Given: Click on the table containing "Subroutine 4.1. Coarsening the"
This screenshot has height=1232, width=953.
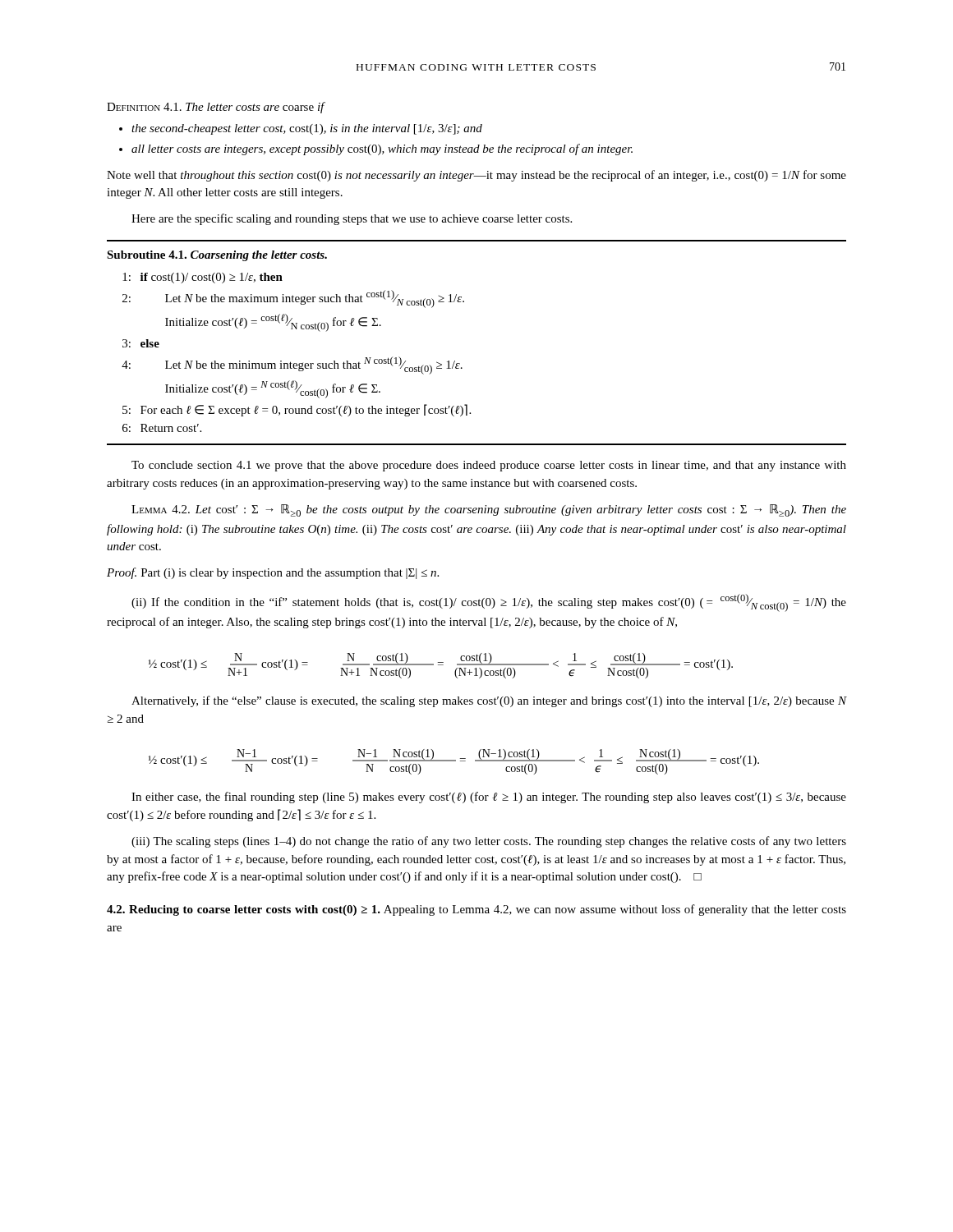Looking at the screenshot, I should click(476, 342).
